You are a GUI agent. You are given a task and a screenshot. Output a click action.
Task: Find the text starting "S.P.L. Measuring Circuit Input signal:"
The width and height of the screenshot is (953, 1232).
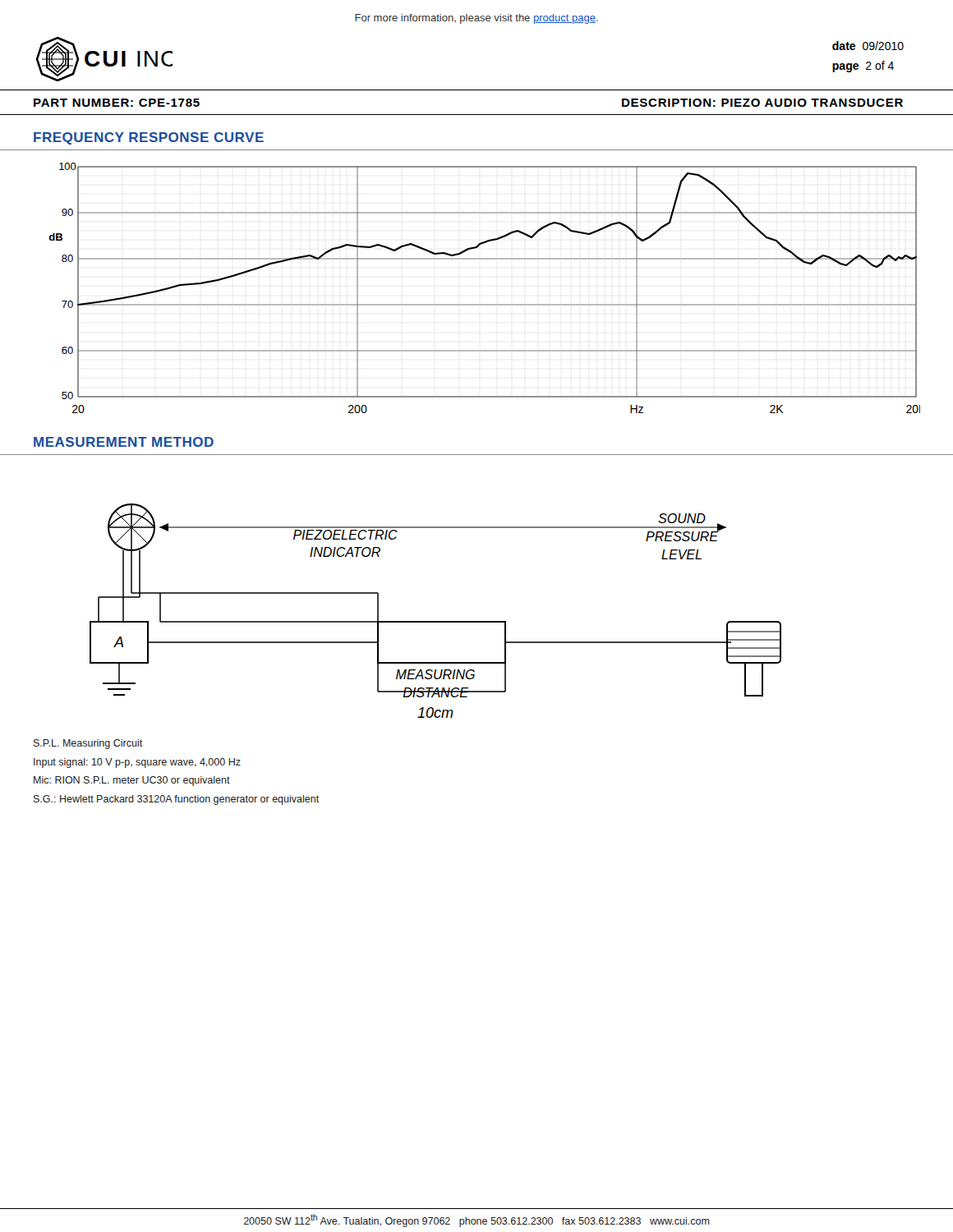(176, 771)
